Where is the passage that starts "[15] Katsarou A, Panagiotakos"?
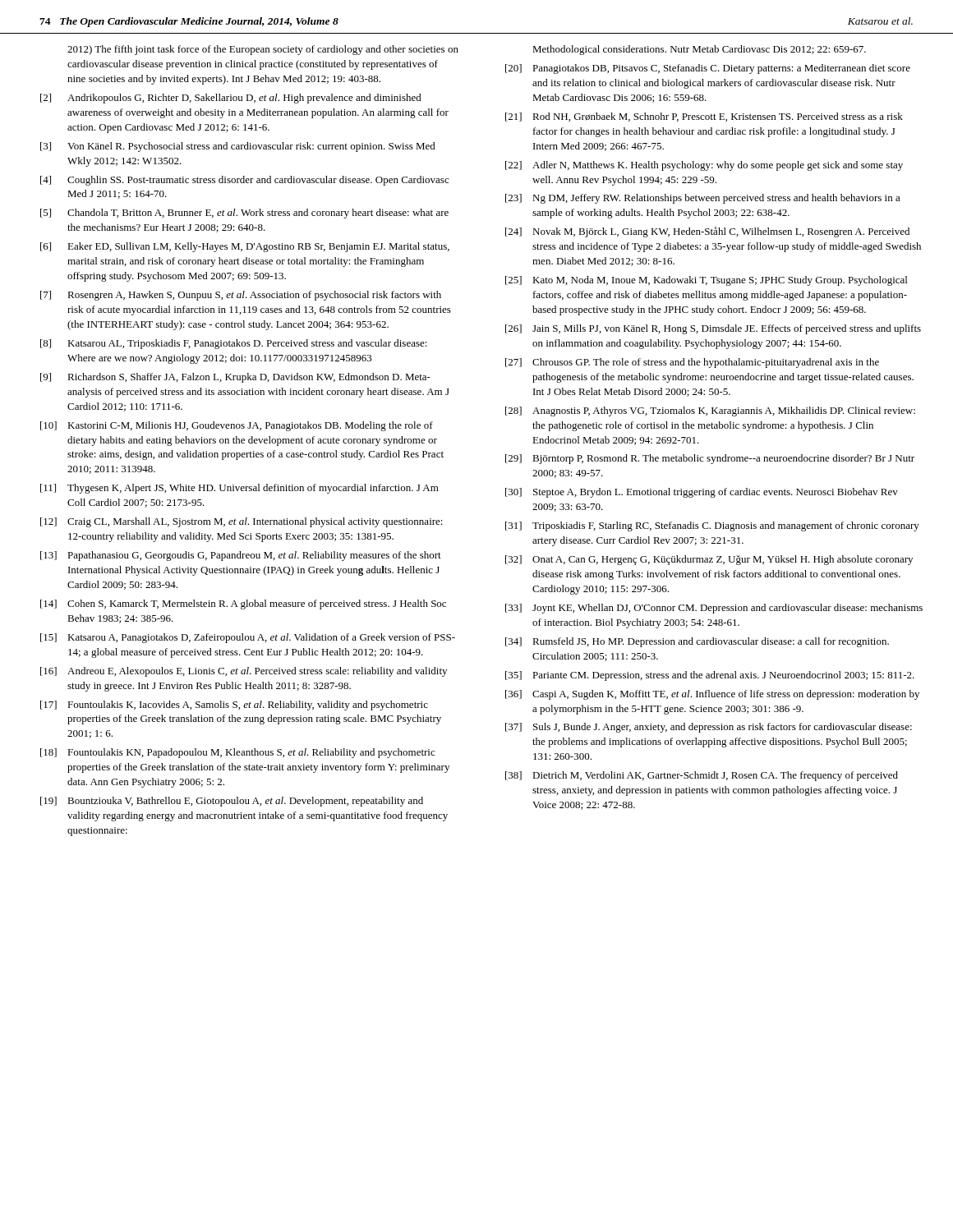 tap(249, 645)
